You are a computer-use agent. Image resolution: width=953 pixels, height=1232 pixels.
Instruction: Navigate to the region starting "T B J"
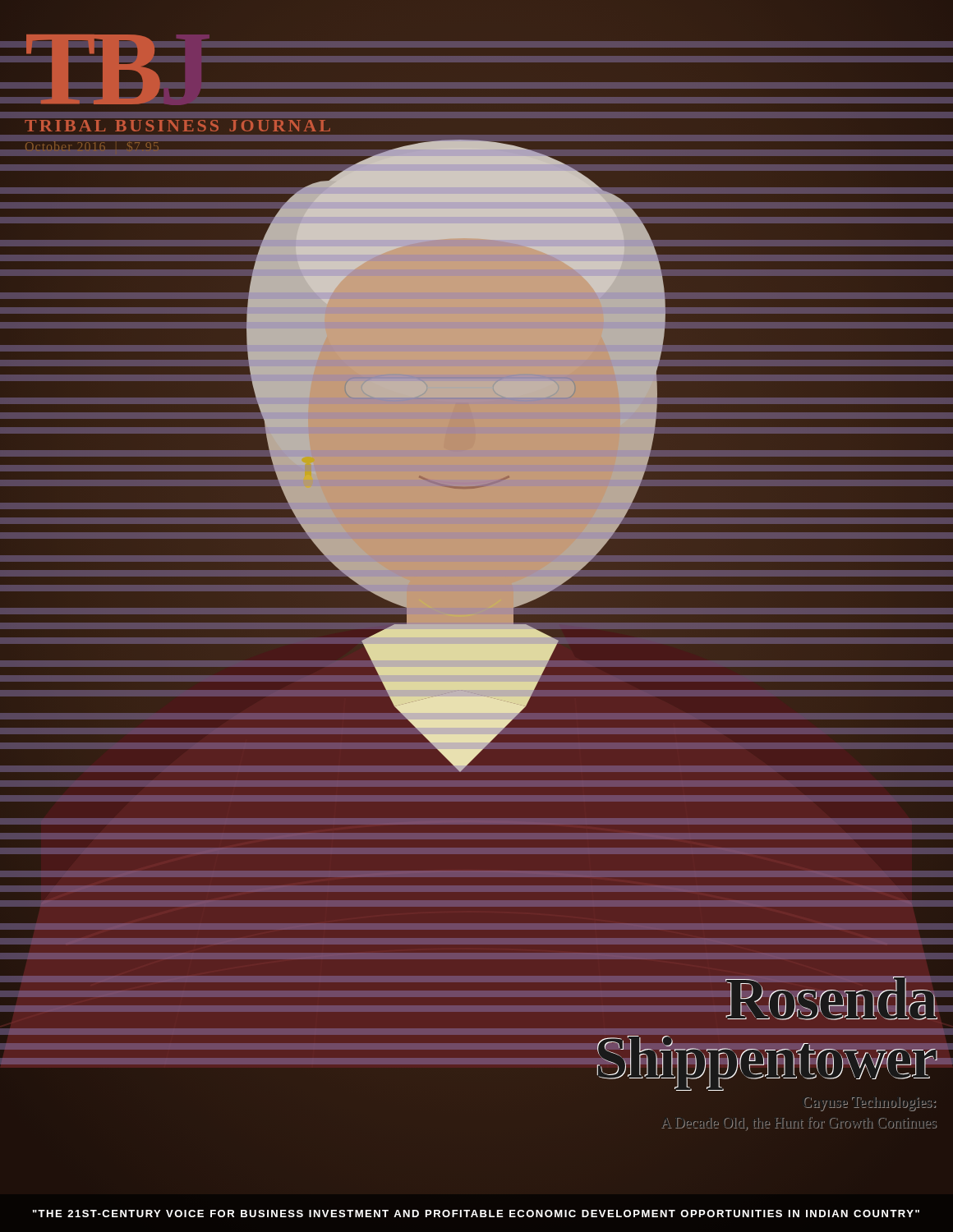[x=179, y=85]
